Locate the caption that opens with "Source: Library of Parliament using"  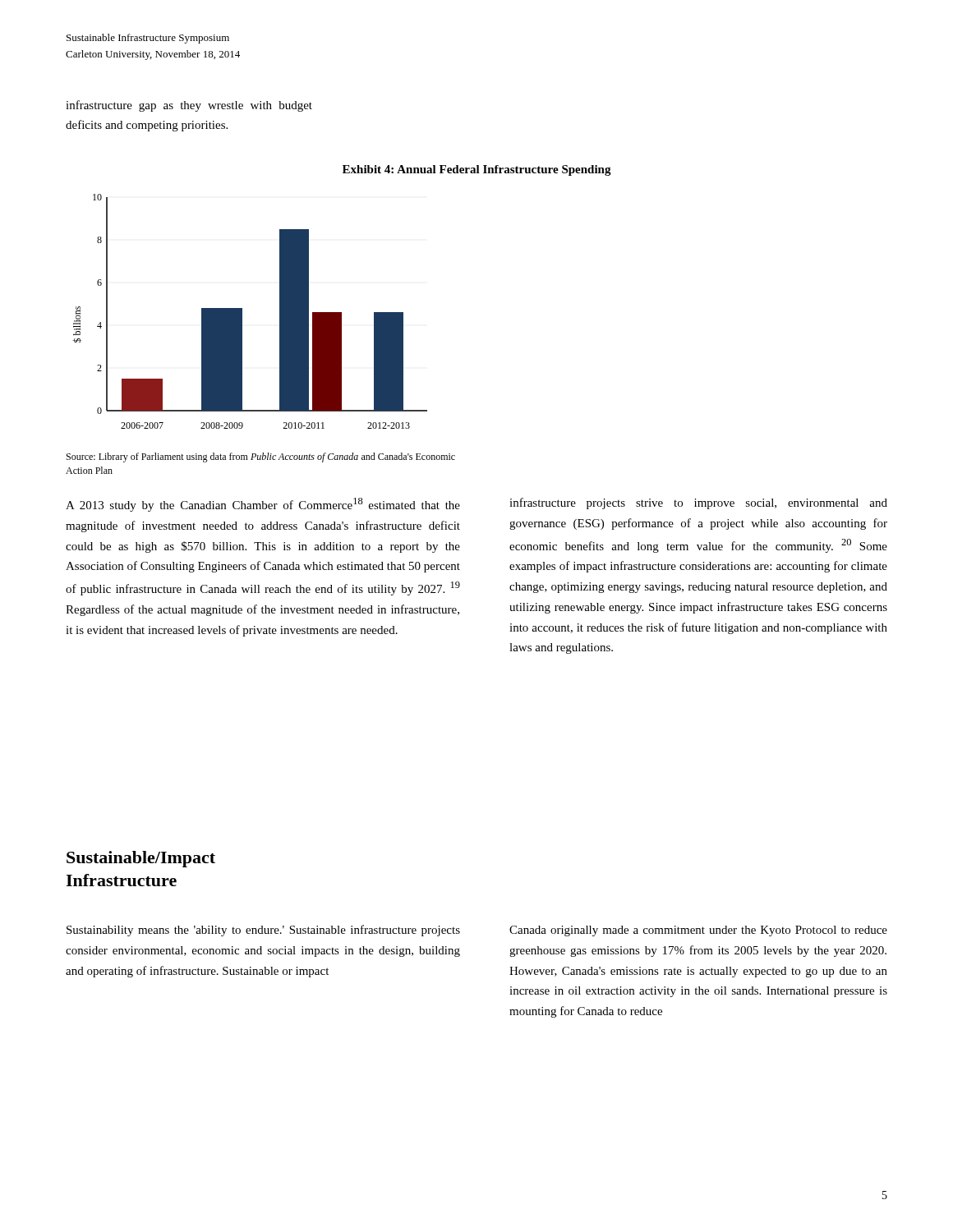point(261,464)
